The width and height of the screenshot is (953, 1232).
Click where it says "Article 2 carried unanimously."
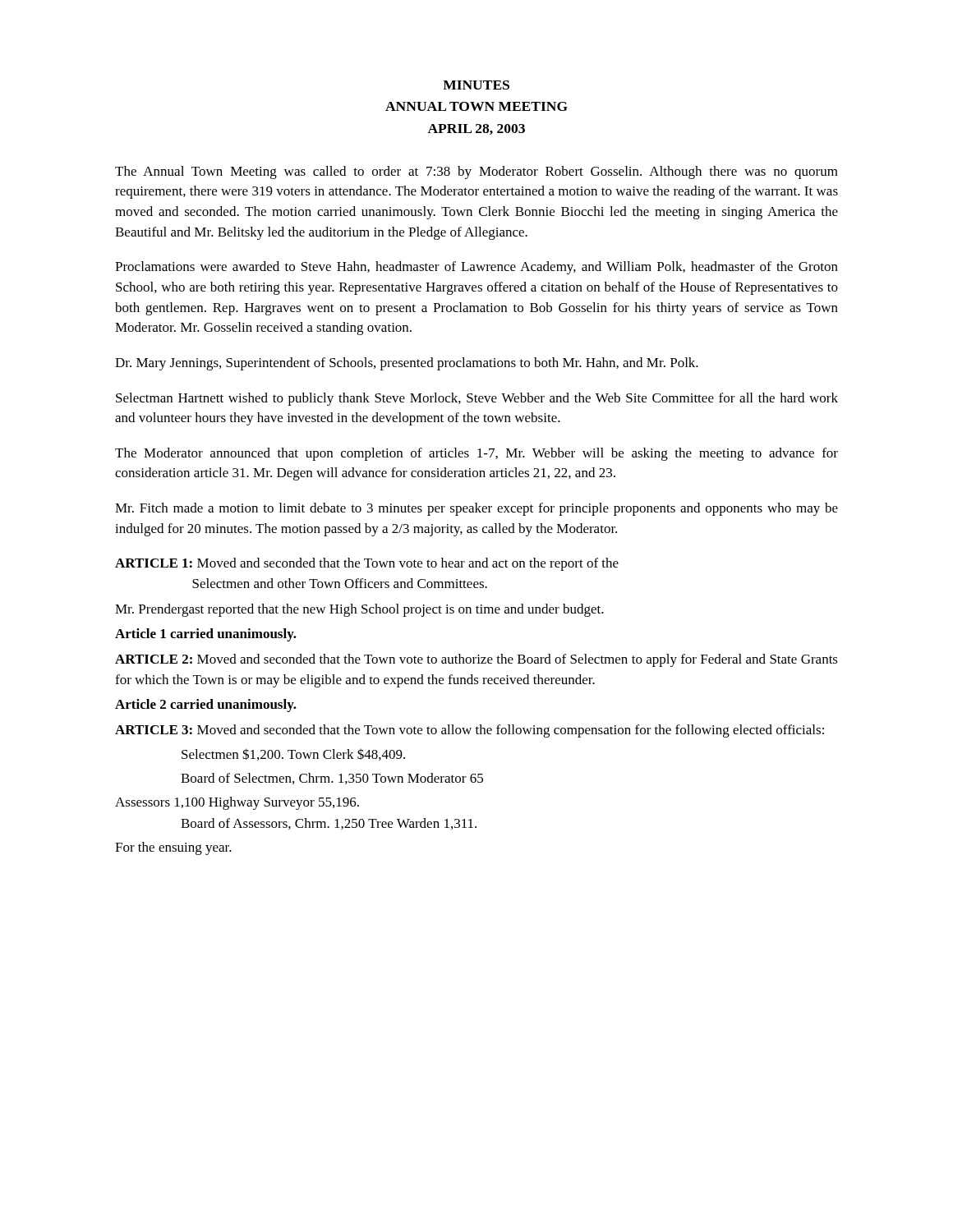[206, 704]
